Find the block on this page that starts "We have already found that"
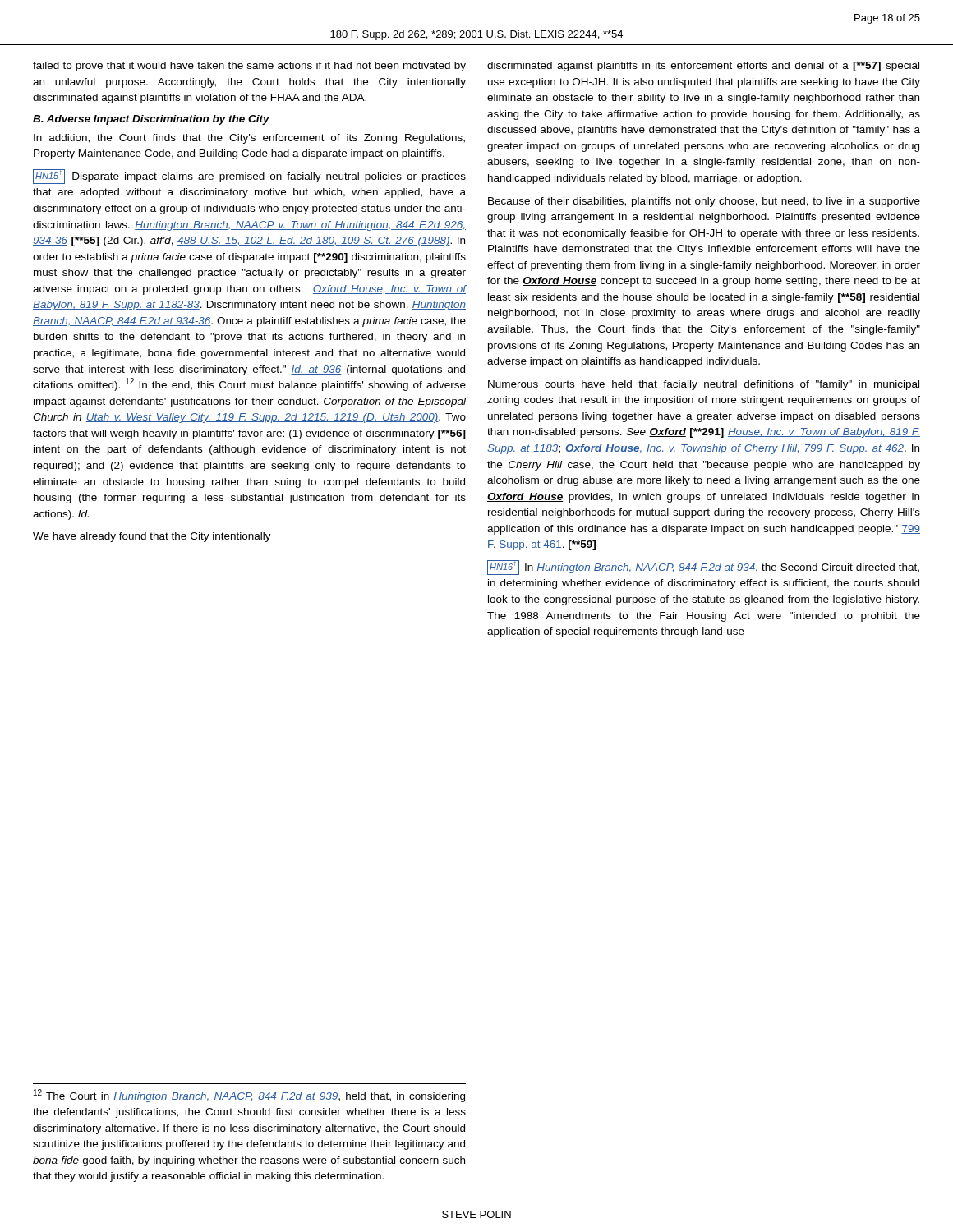 (152, 536)
